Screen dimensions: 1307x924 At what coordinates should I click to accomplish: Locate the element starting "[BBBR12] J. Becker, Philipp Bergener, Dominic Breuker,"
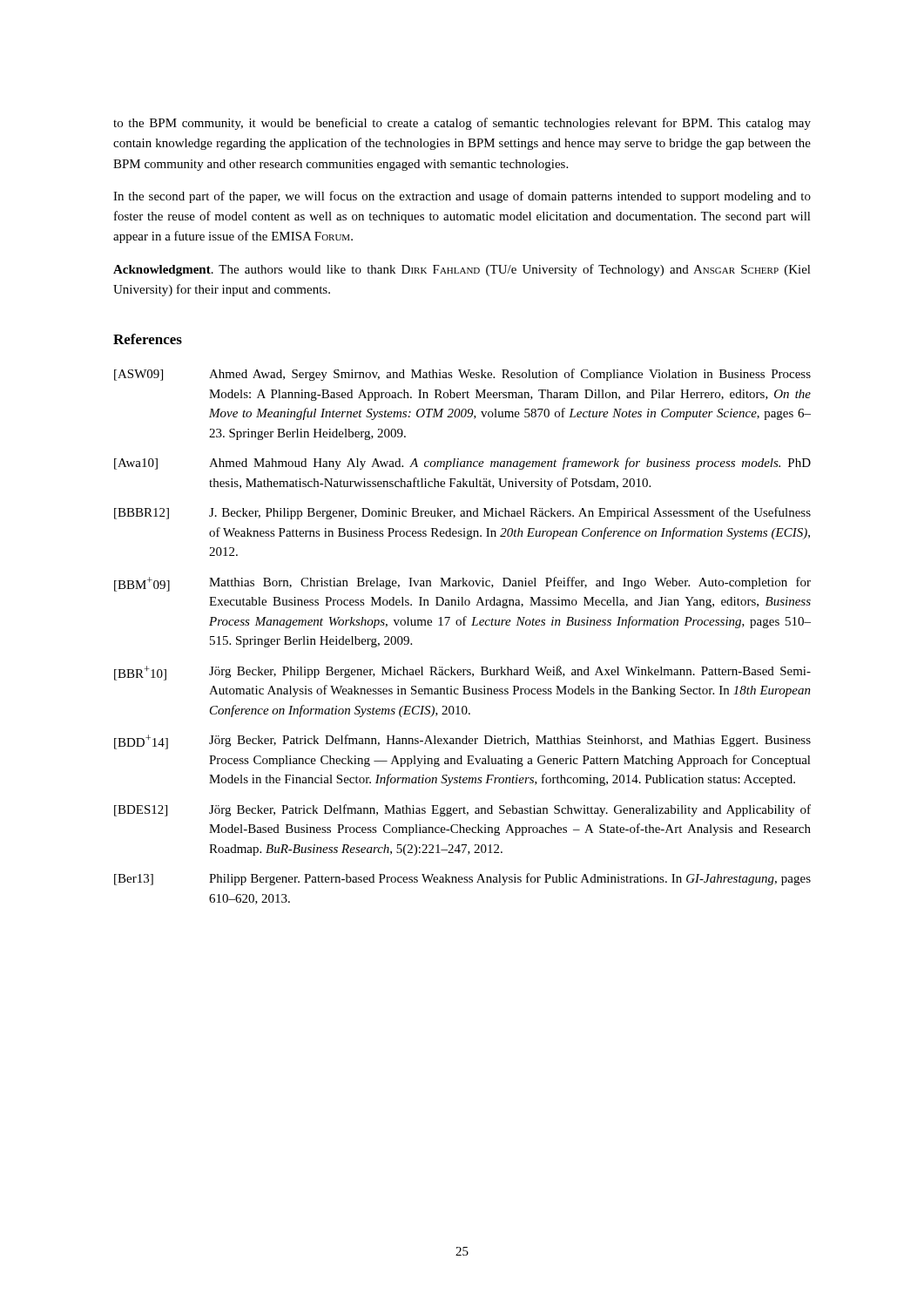[x=462, y=537]
